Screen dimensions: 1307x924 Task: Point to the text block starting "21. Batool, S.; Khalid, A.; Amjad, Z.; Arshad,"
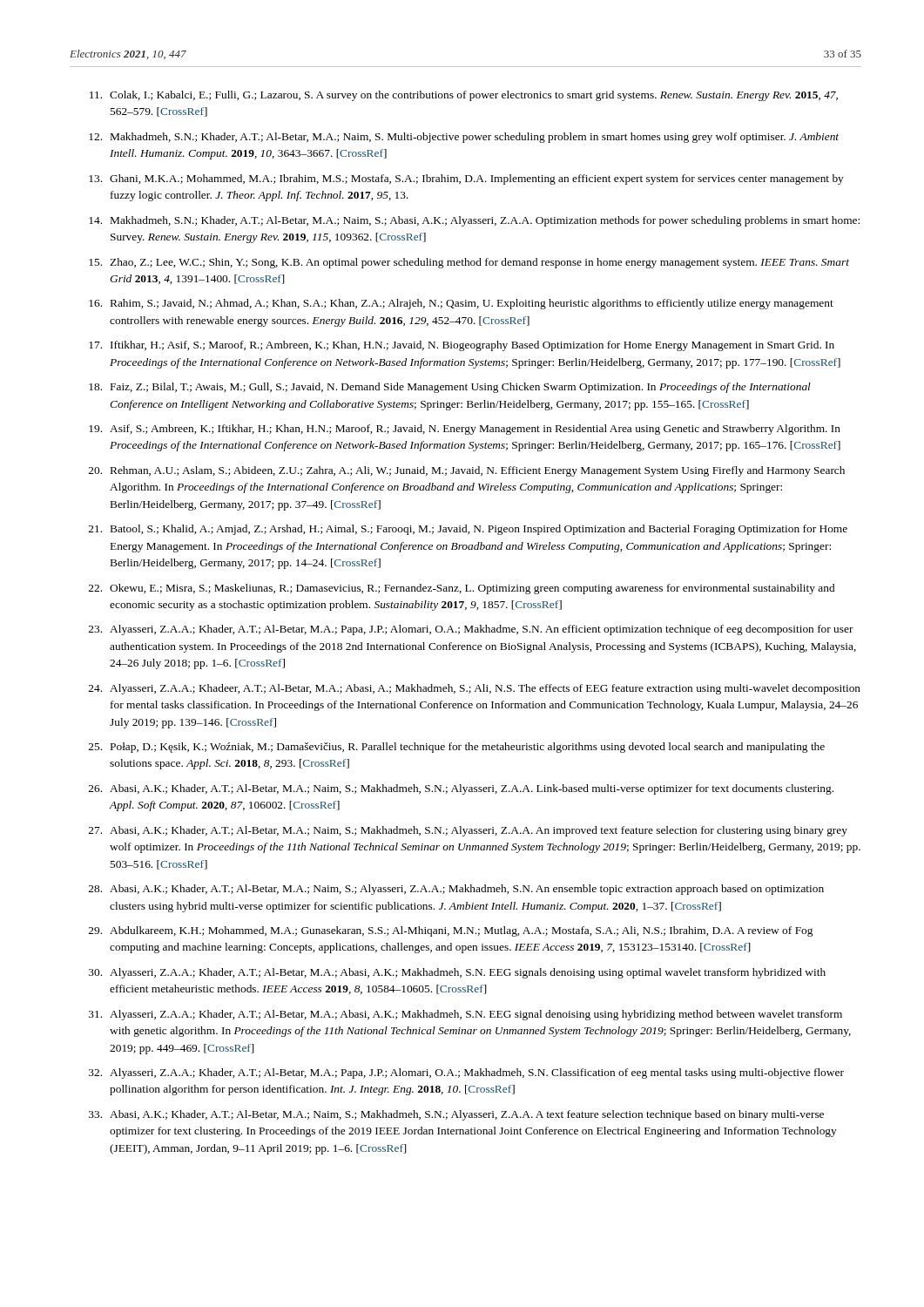tap(465, 546)
